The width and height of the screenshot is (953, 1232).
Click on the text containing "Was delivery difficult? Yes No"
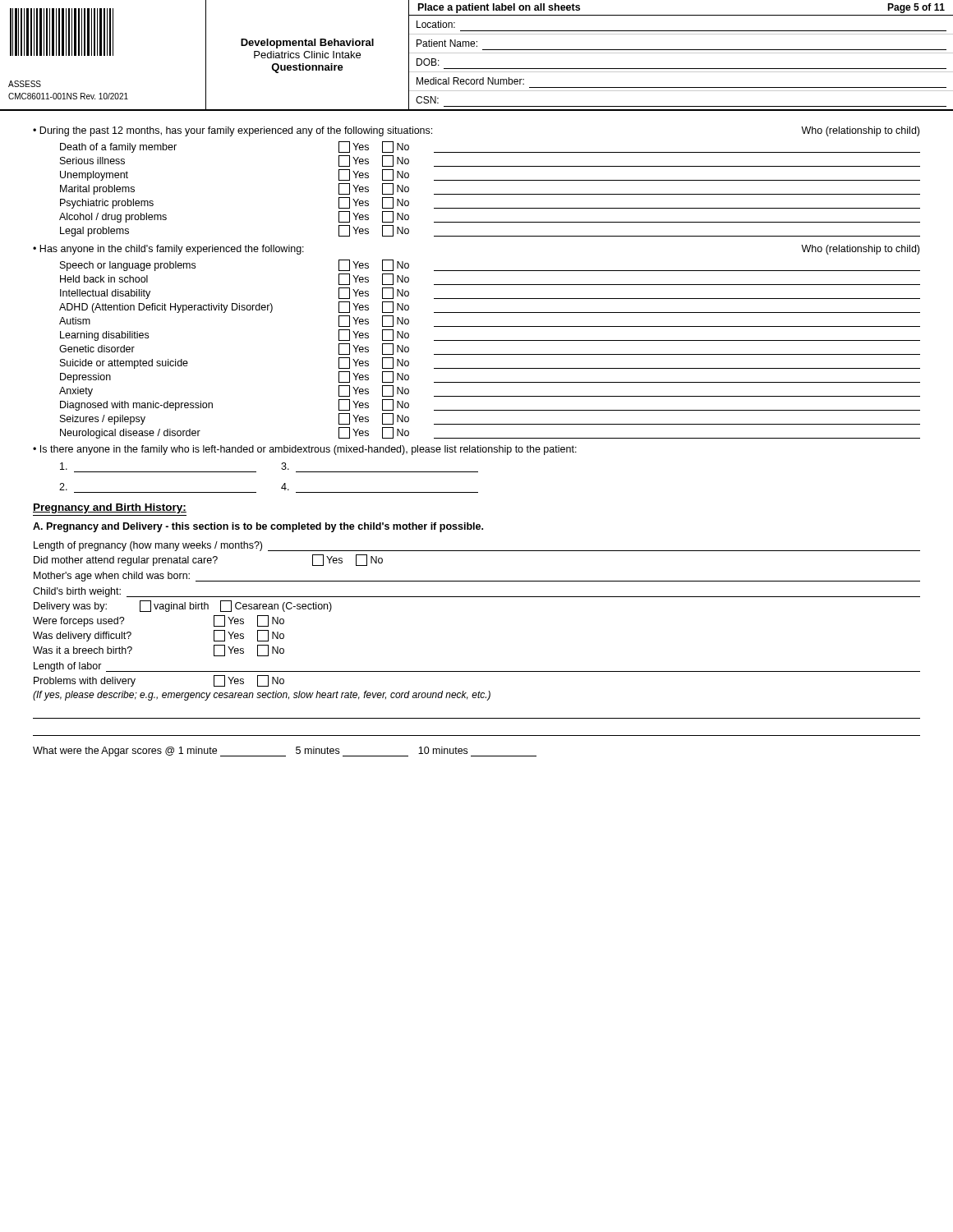pos(87,635)
